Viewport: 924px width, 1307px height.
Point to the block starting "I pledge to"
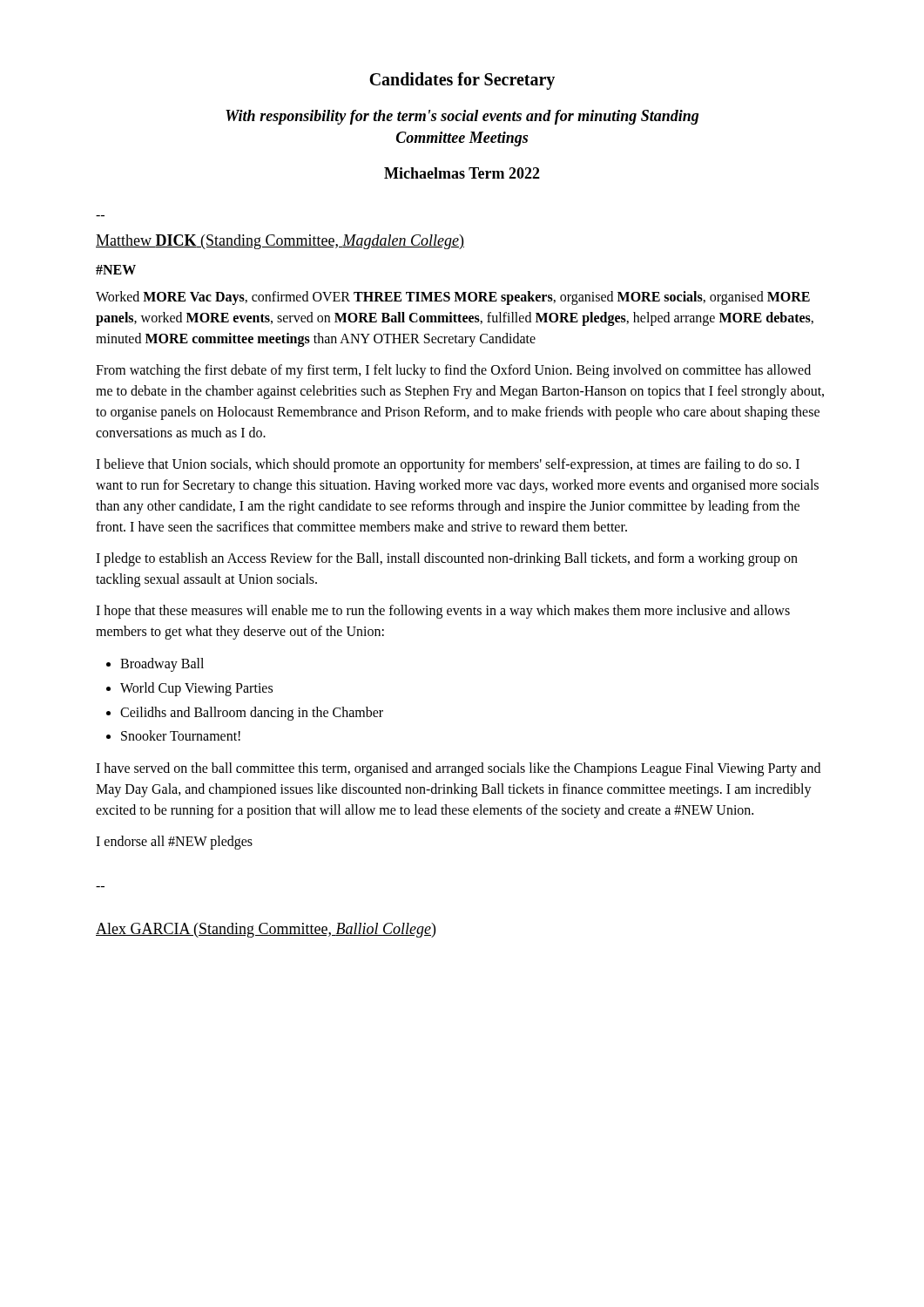[462, 569]
